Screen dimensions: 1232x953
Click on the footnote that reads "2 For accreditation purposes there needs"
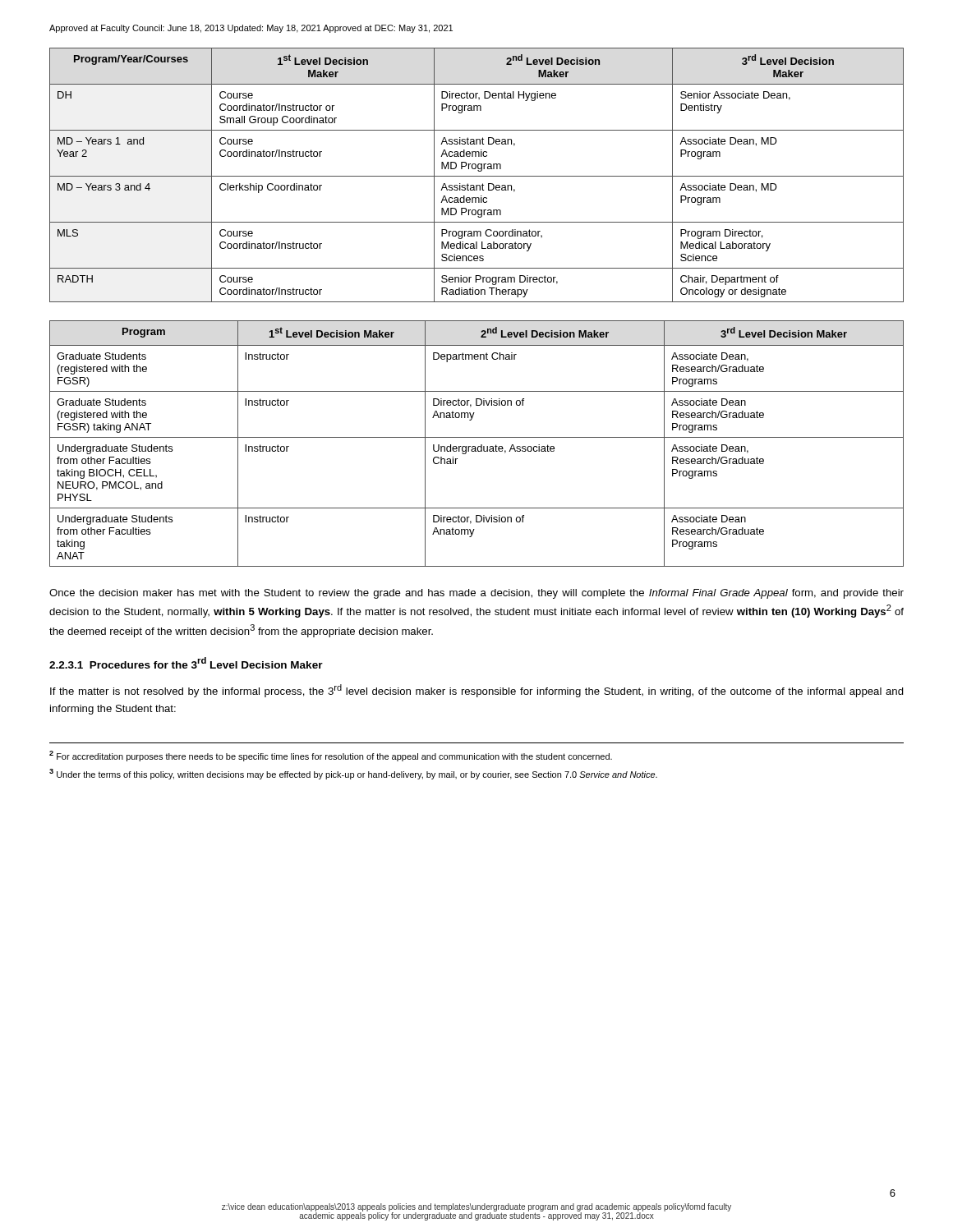[476, 756]
